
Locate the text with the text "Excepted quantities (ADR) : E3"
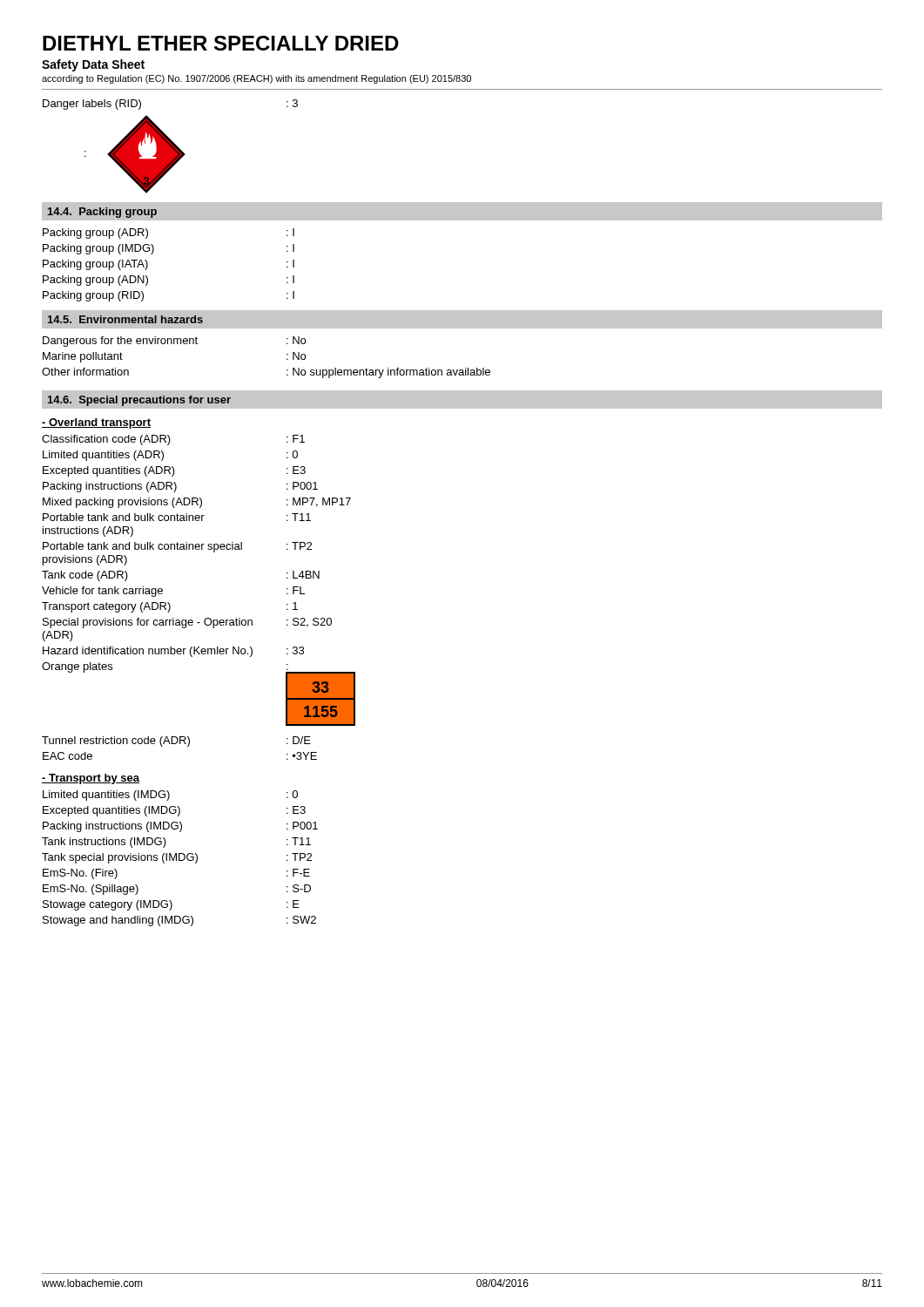click(x=174, y=470)
